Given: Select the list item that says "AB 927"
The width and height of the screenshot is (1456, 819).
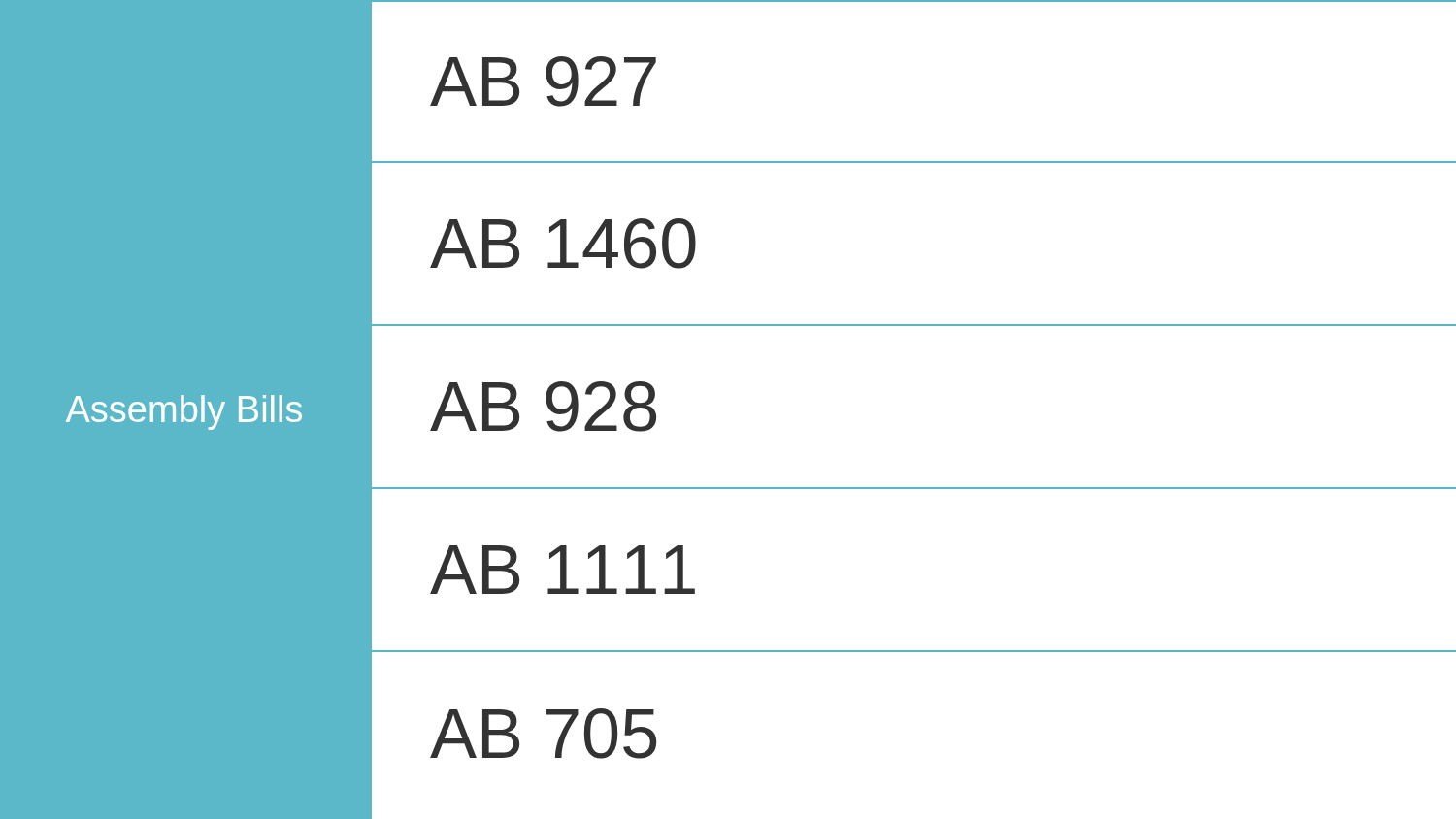Looking at the screenshot, I should click(x=545, y=81).
